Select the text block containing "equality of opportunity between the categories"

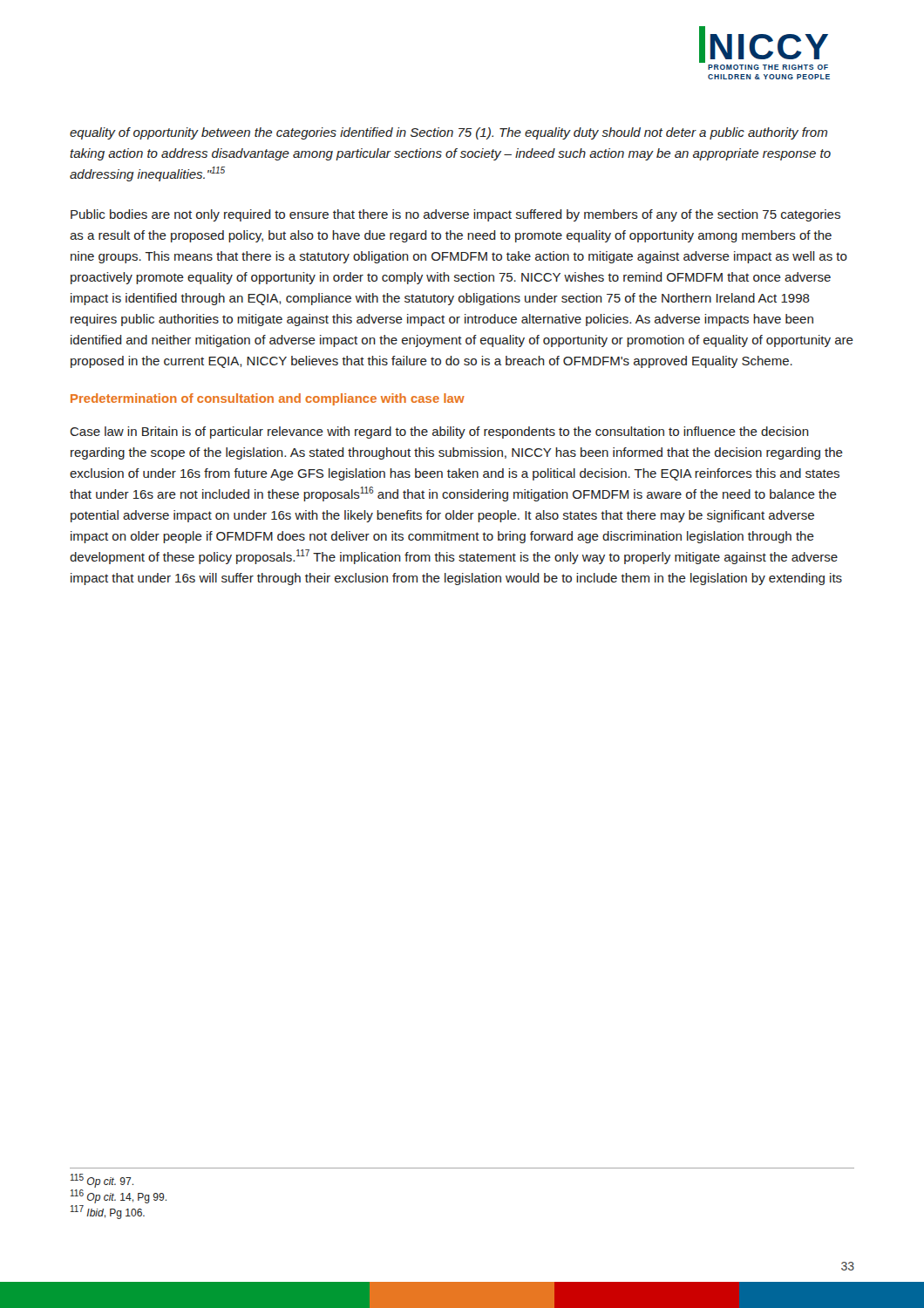(x=450, y=153)
